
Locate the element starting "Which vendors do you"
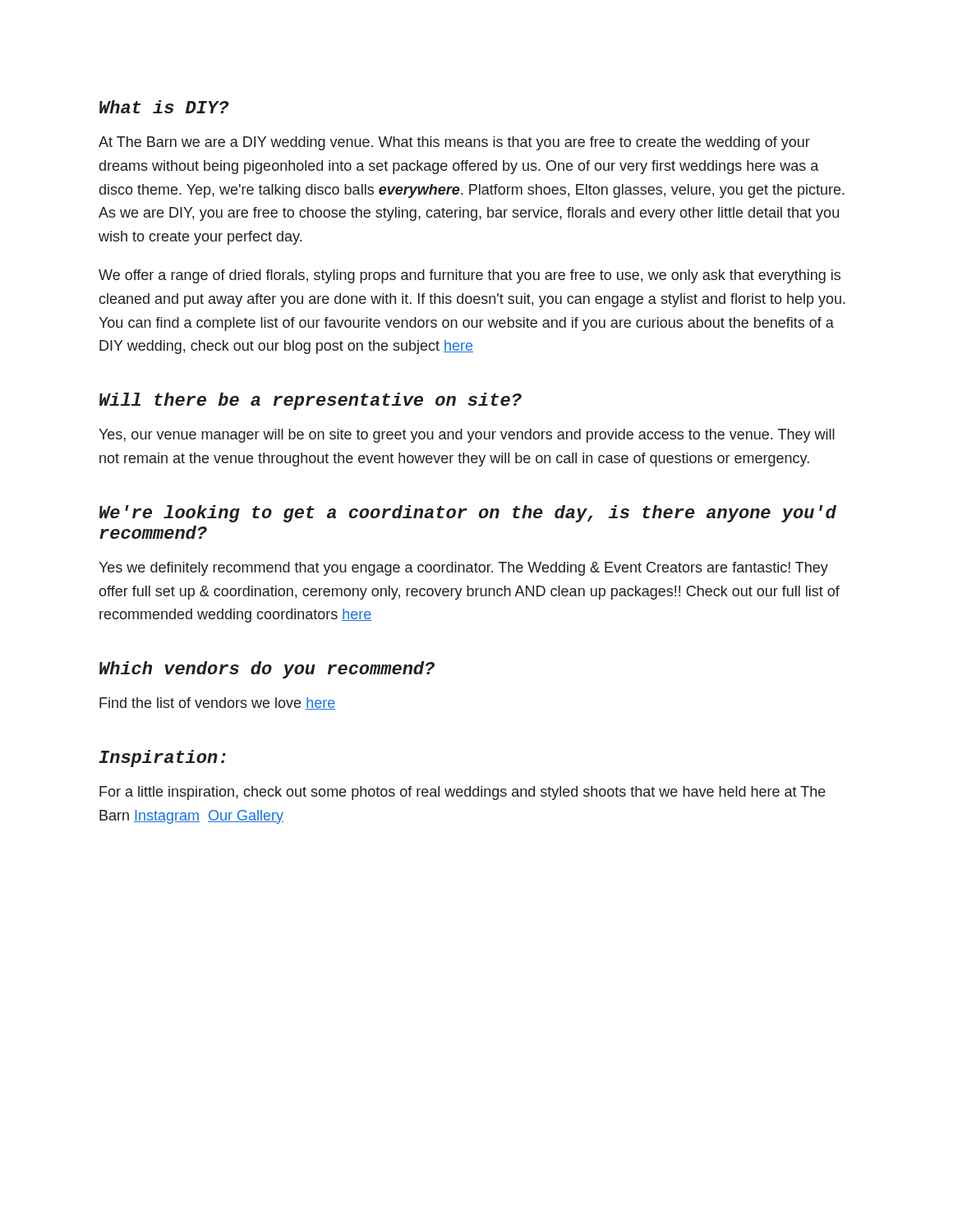pyautogui.click(x=267, y=670)
